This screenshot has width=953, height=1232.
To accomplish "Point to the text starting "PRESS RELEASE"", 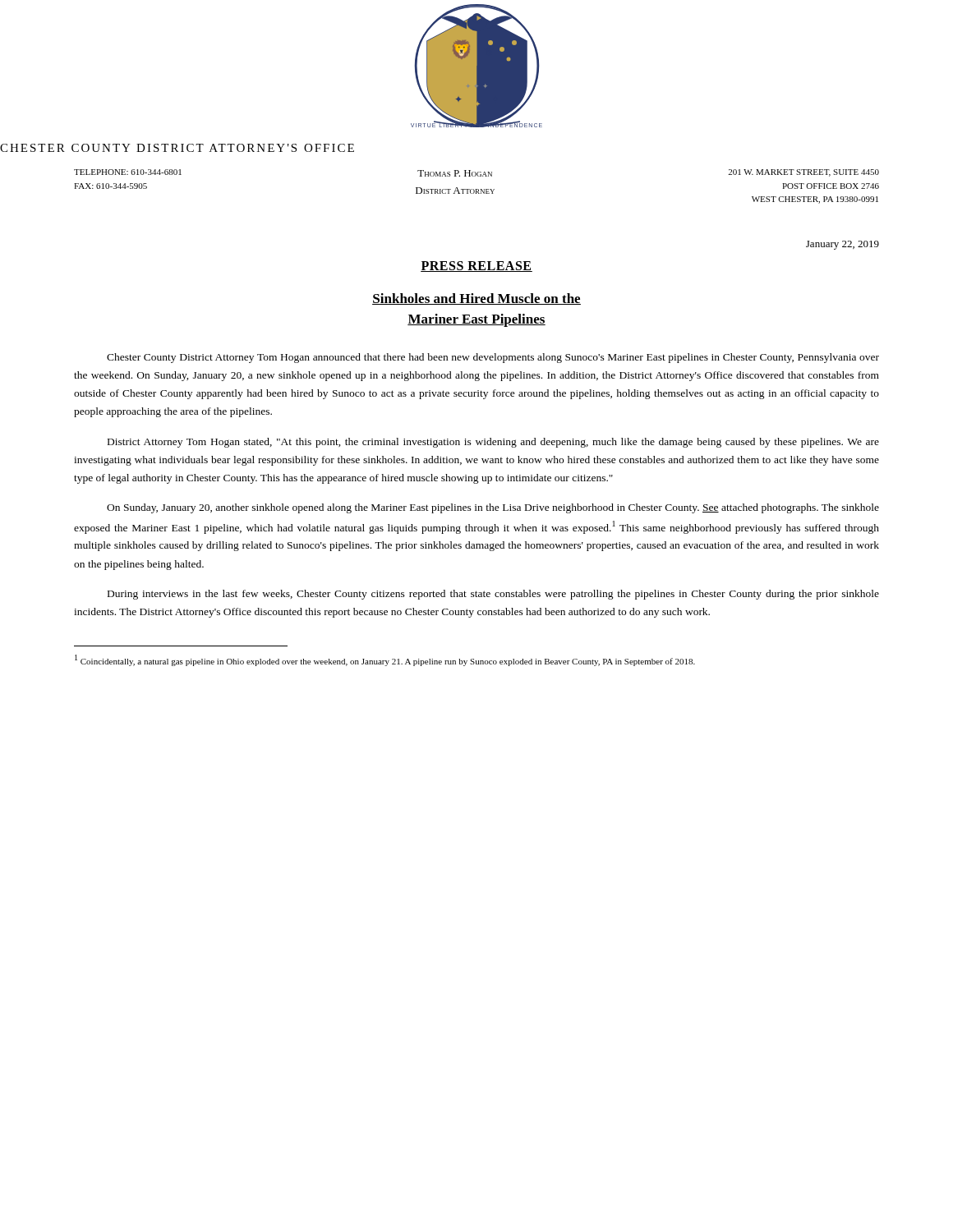I will click(x=476, y=265).
